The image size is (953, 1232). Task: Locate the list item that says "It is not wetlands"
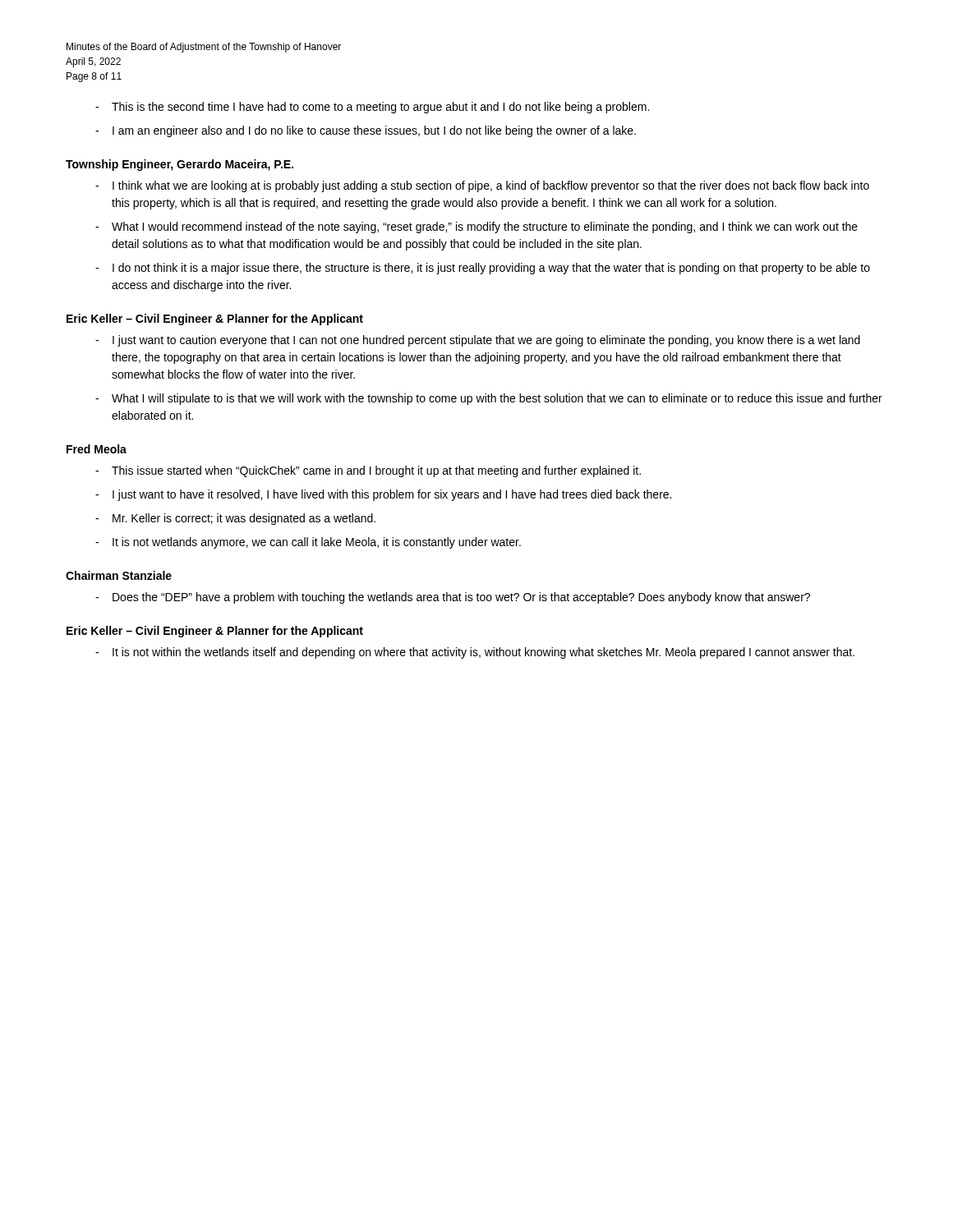click(x=317, y=542)
